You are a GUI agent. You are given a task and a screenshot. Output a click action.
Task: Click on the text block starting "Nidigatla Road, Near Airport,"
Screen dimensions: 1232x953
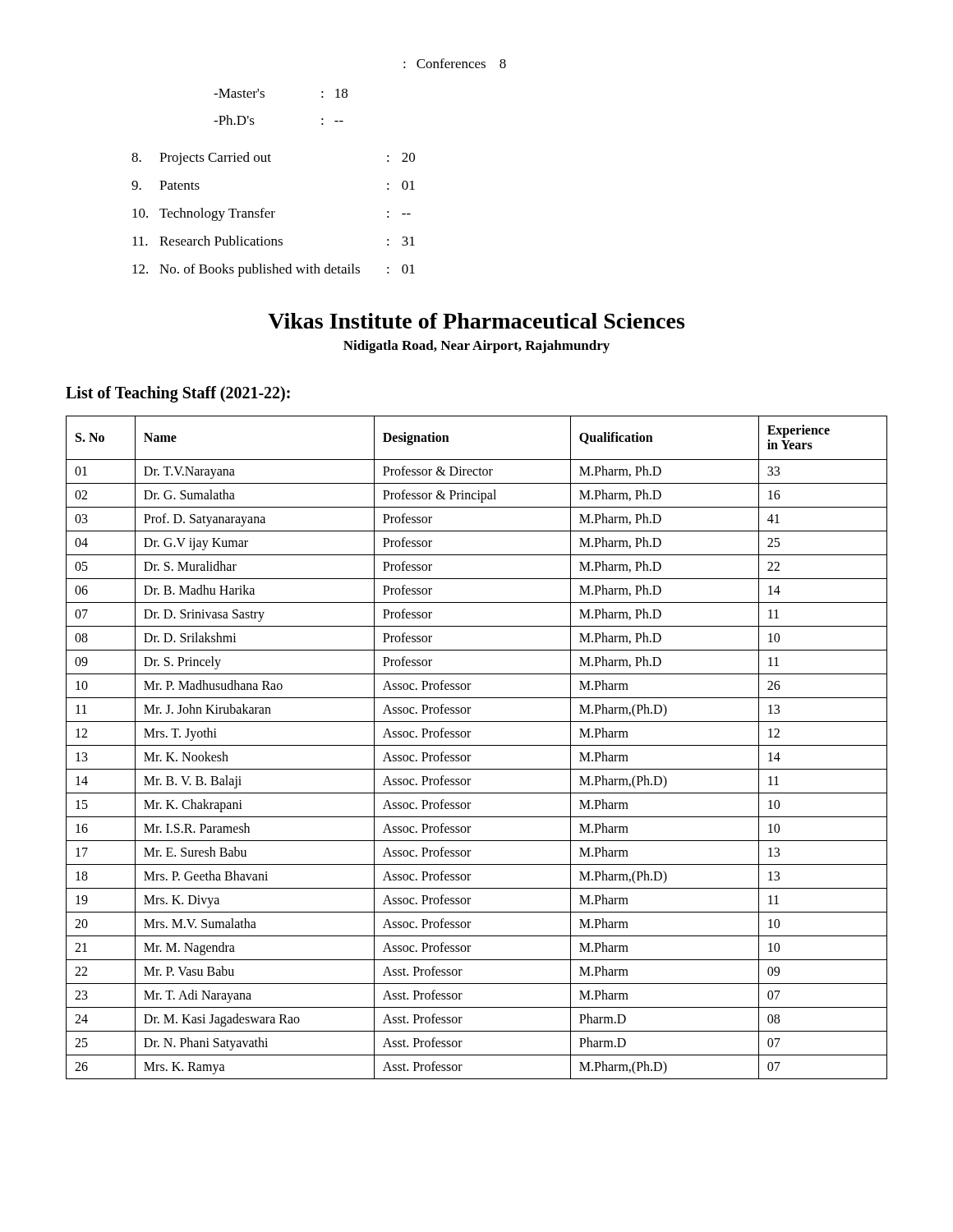coord(476,345)
